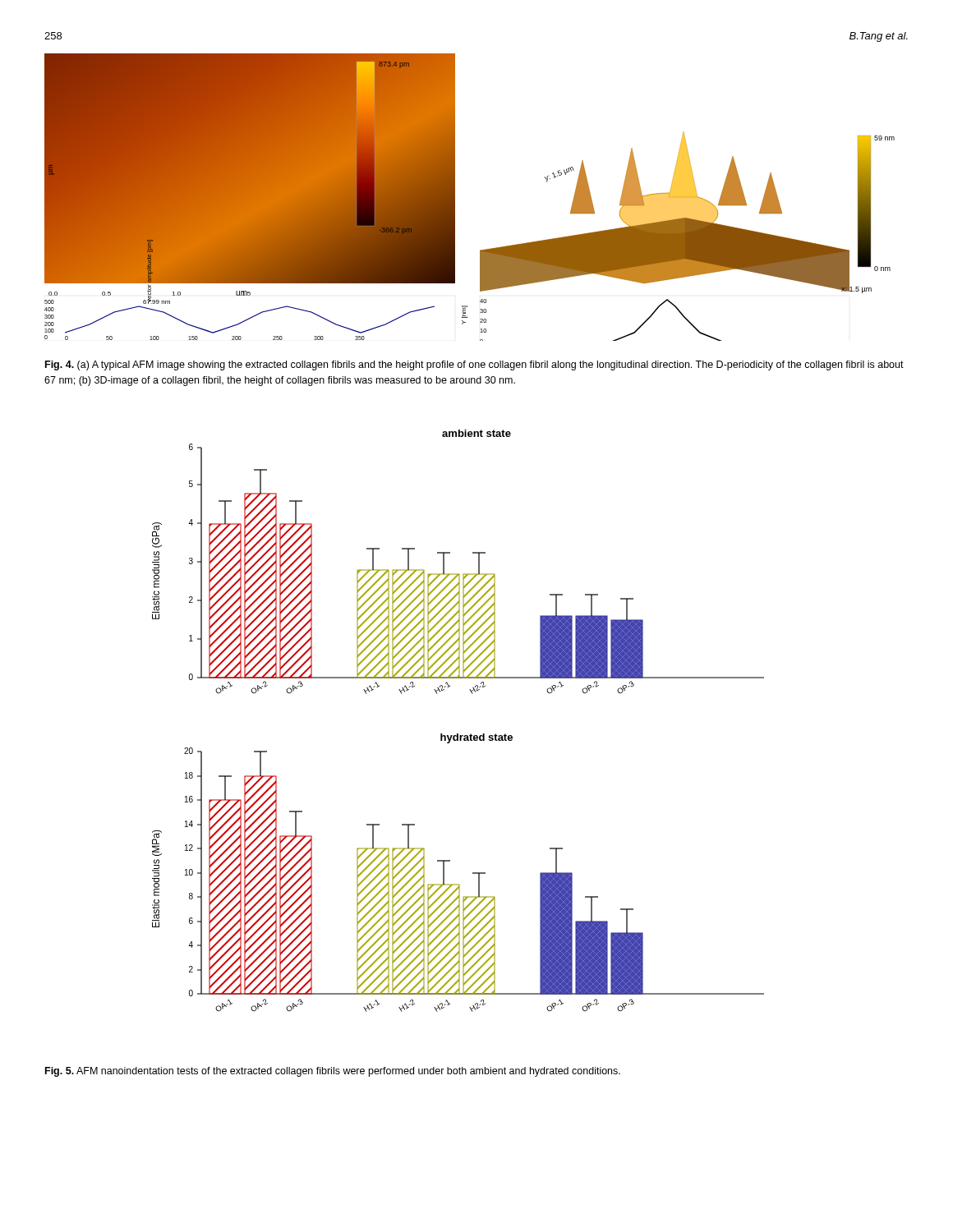Locate the caption that opens with "Fig. 5. AFM nanoindentation tests of"

[x=333, y=1071]
